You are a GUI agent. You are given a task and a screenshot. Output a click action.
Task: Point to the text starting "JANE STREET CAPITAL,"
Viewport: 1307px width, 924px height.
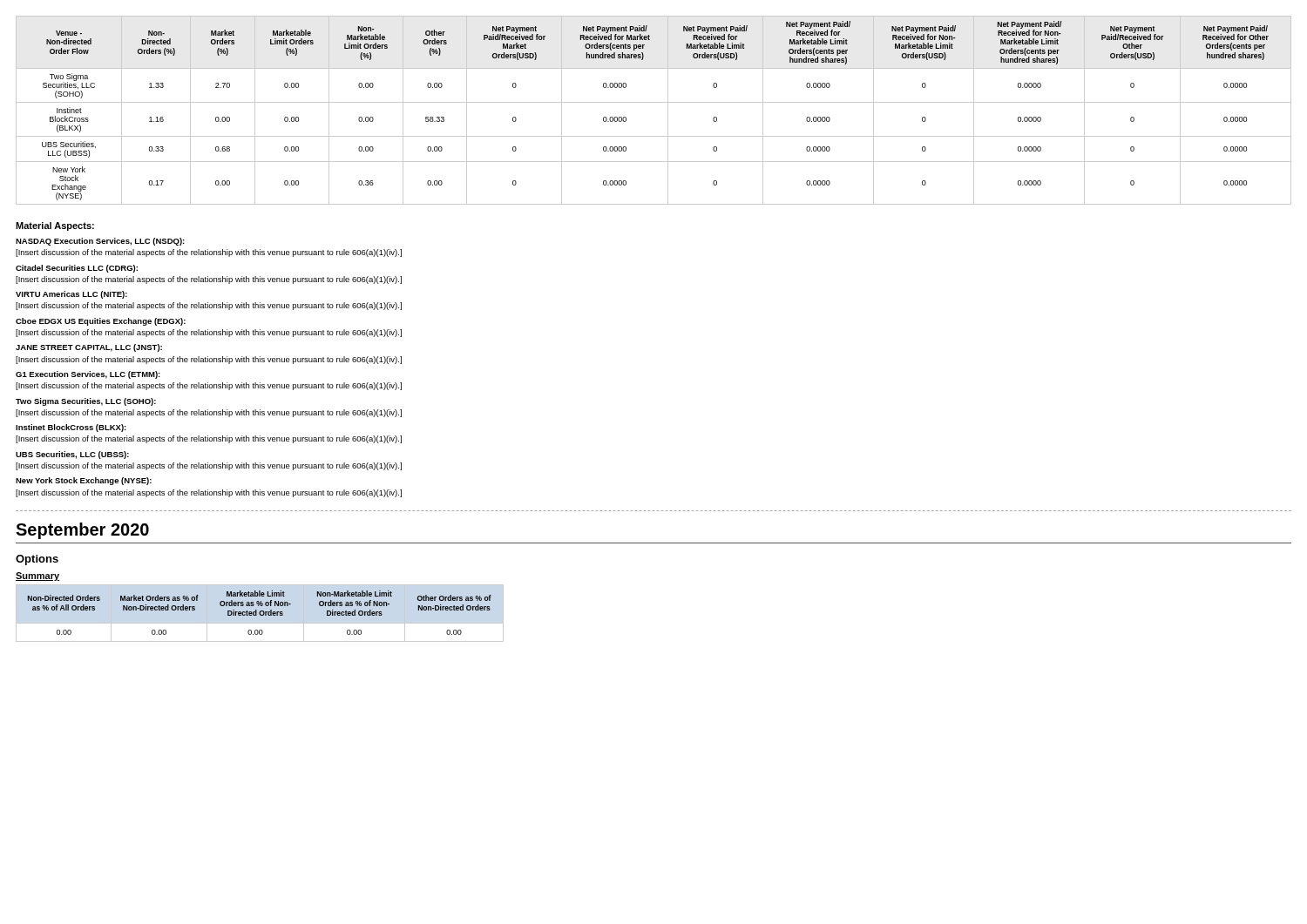209,353
